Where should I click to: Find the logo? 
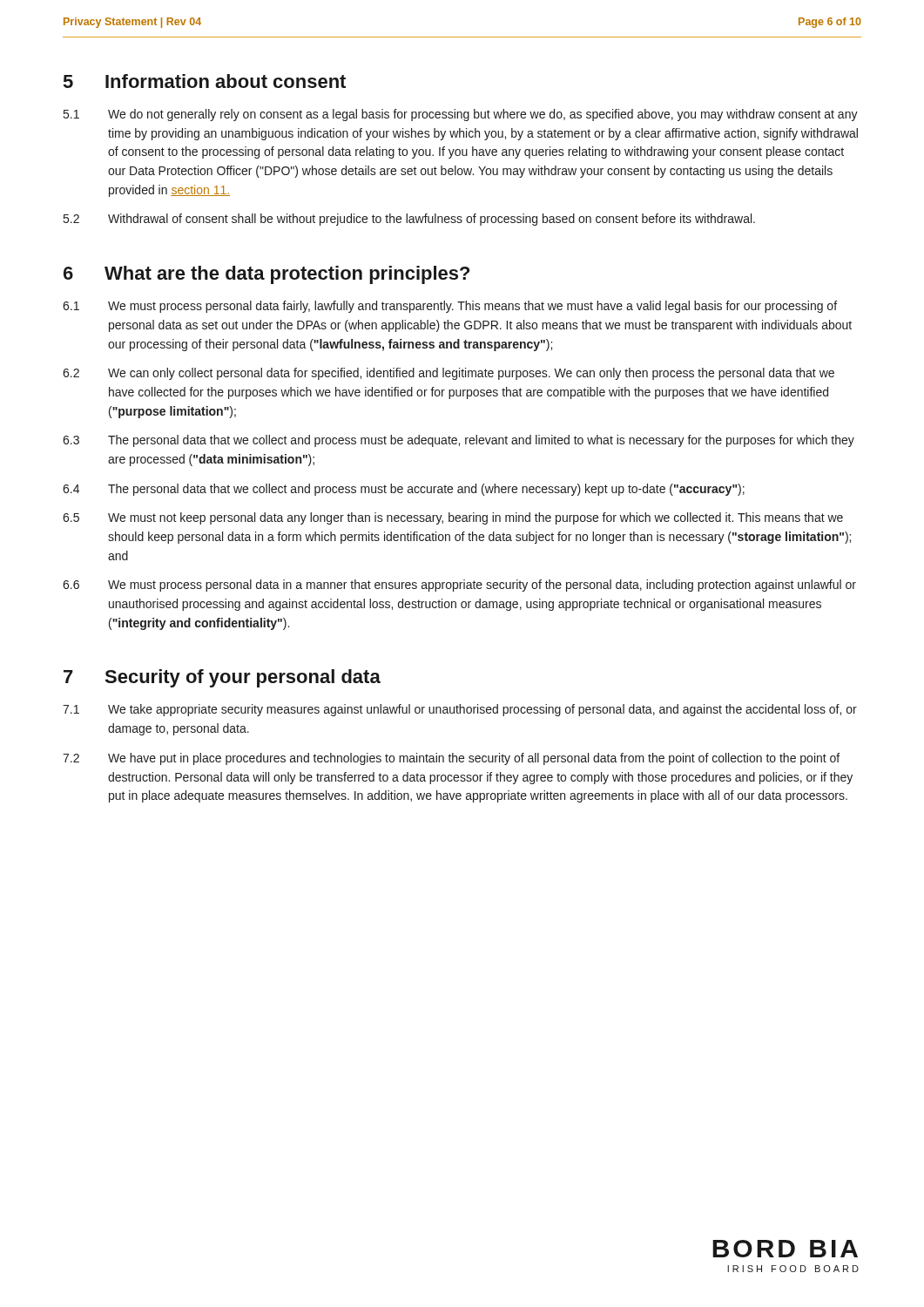pyautogui.click(x=786, y=1254)
